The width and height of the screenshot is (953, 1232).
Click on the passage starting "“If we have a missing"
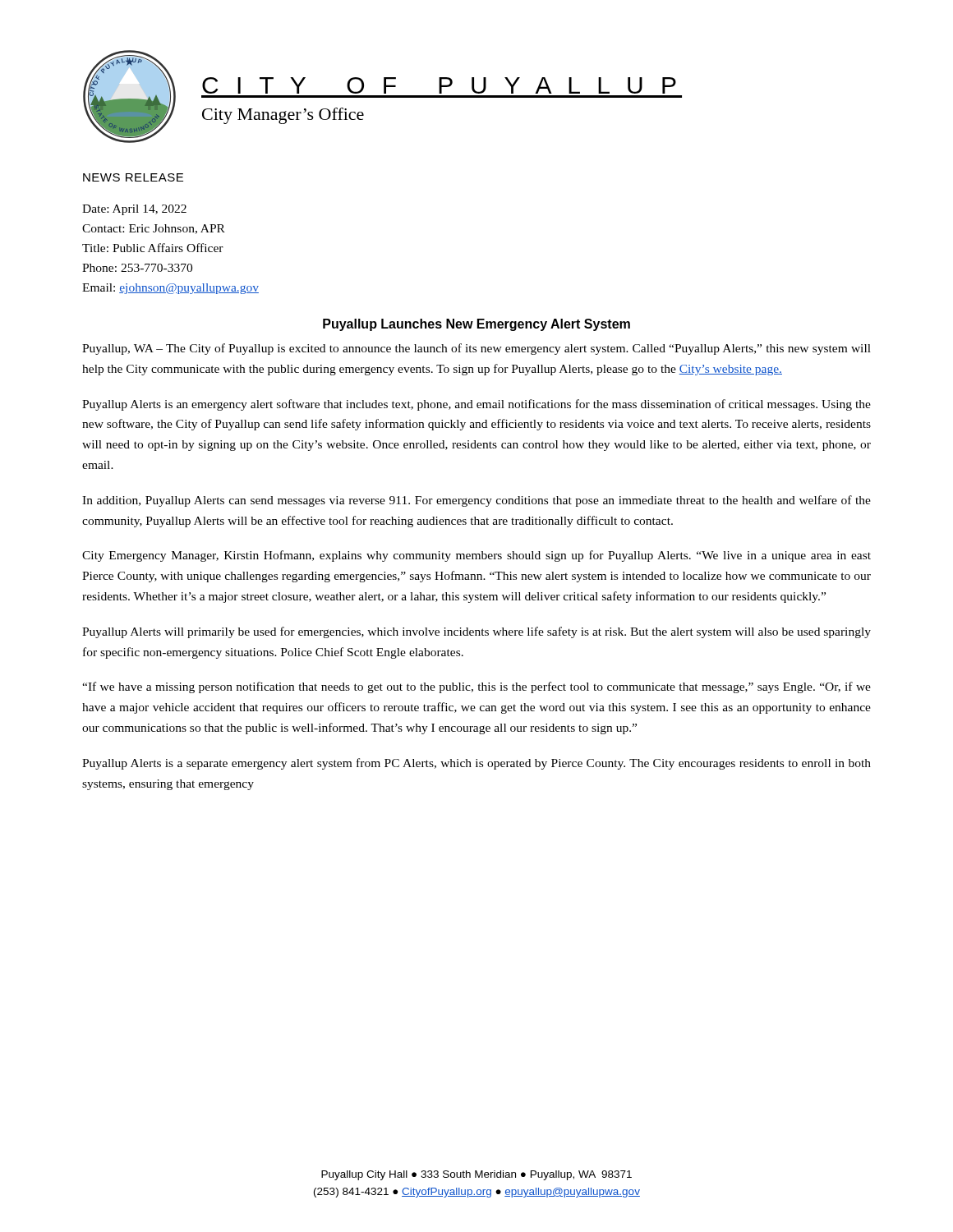[476, 707]
